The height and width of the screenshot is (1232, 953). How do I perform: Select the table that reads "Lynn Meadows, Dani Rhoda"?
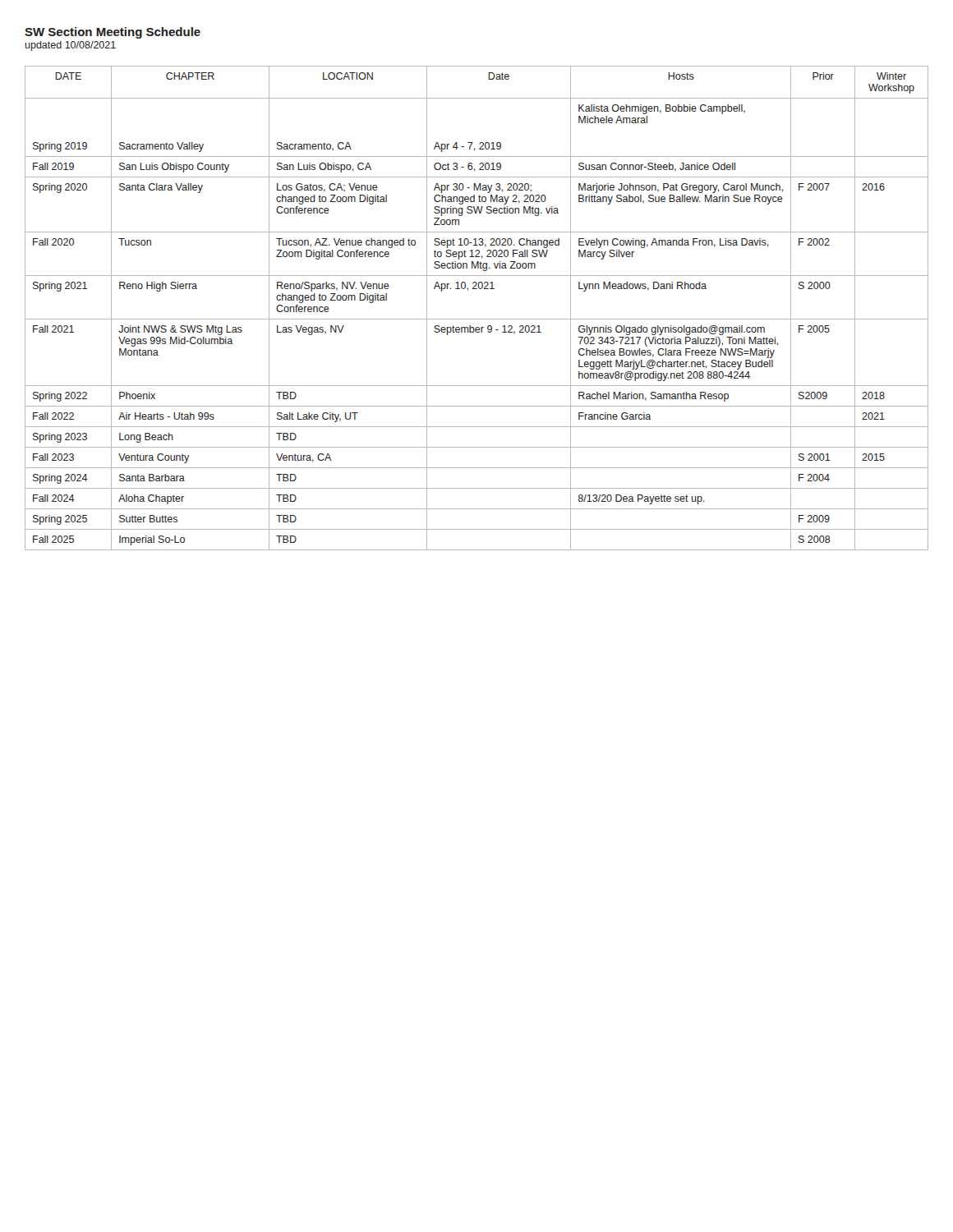(476, 308)
